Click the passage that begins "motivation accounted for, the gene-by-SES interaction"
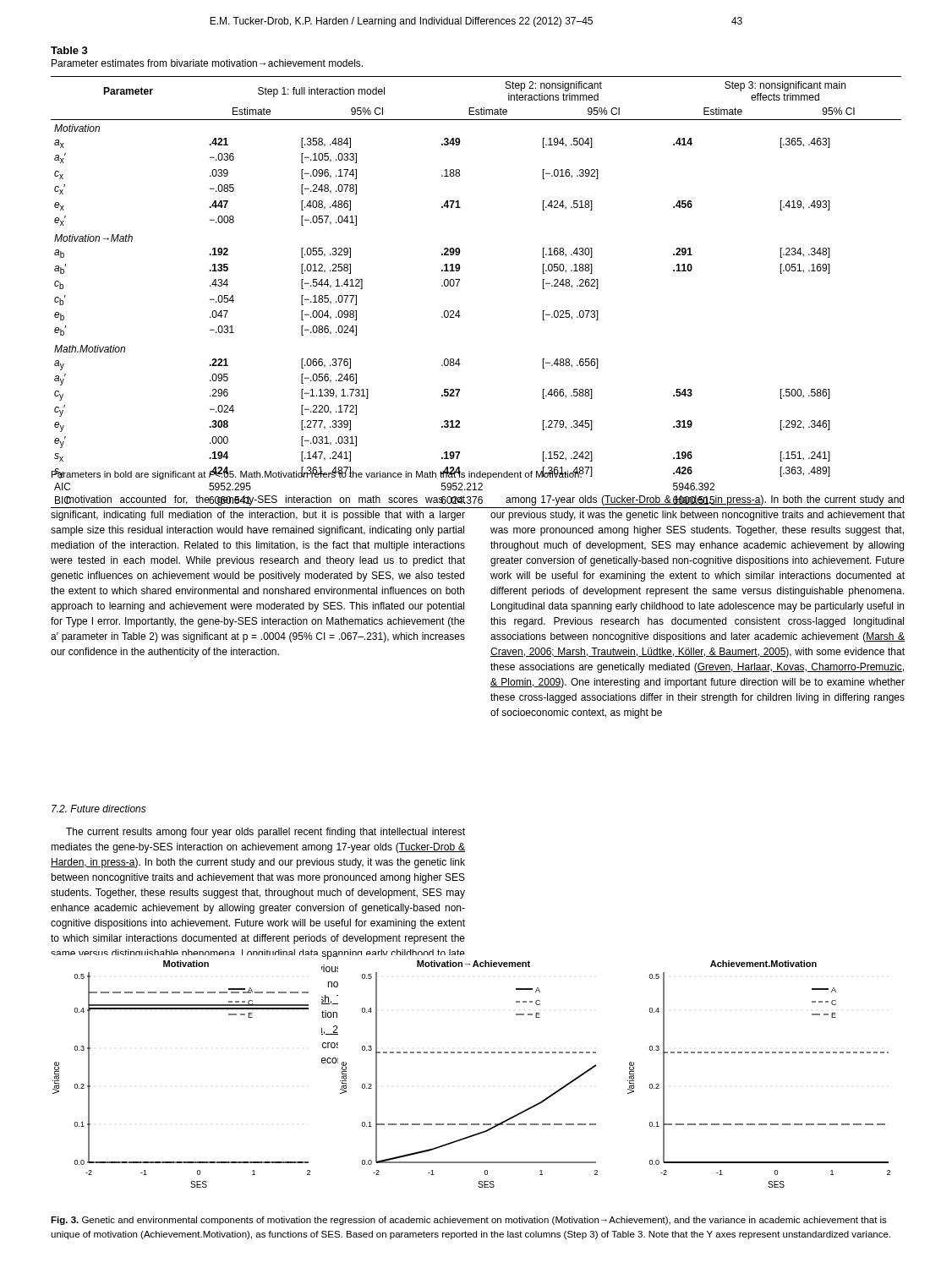This screenshot has height=1268, width=952. pyautogui.click(x=258, y=576)
